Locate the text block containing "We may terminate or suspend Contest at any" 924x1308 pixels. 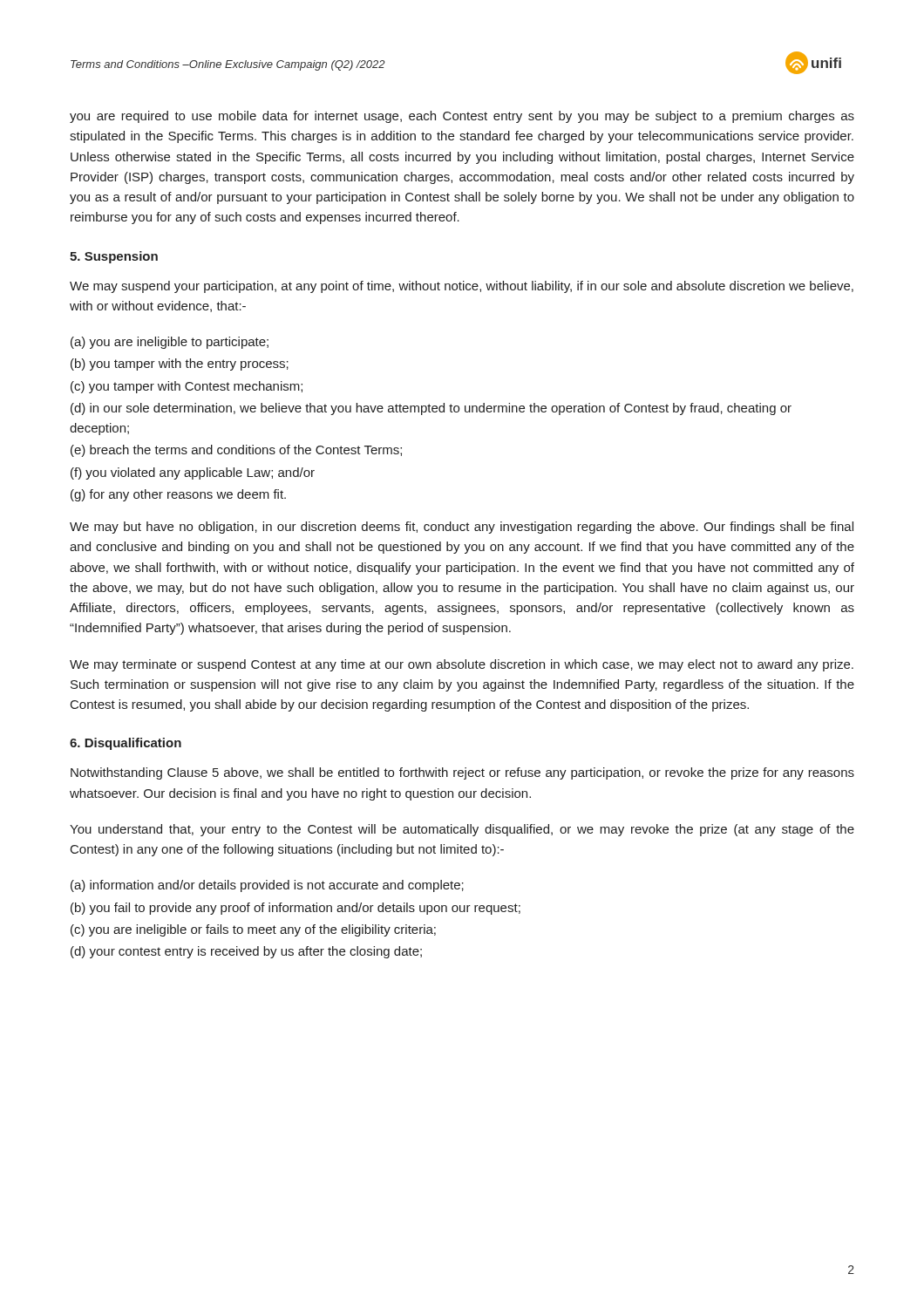[462, 684]
